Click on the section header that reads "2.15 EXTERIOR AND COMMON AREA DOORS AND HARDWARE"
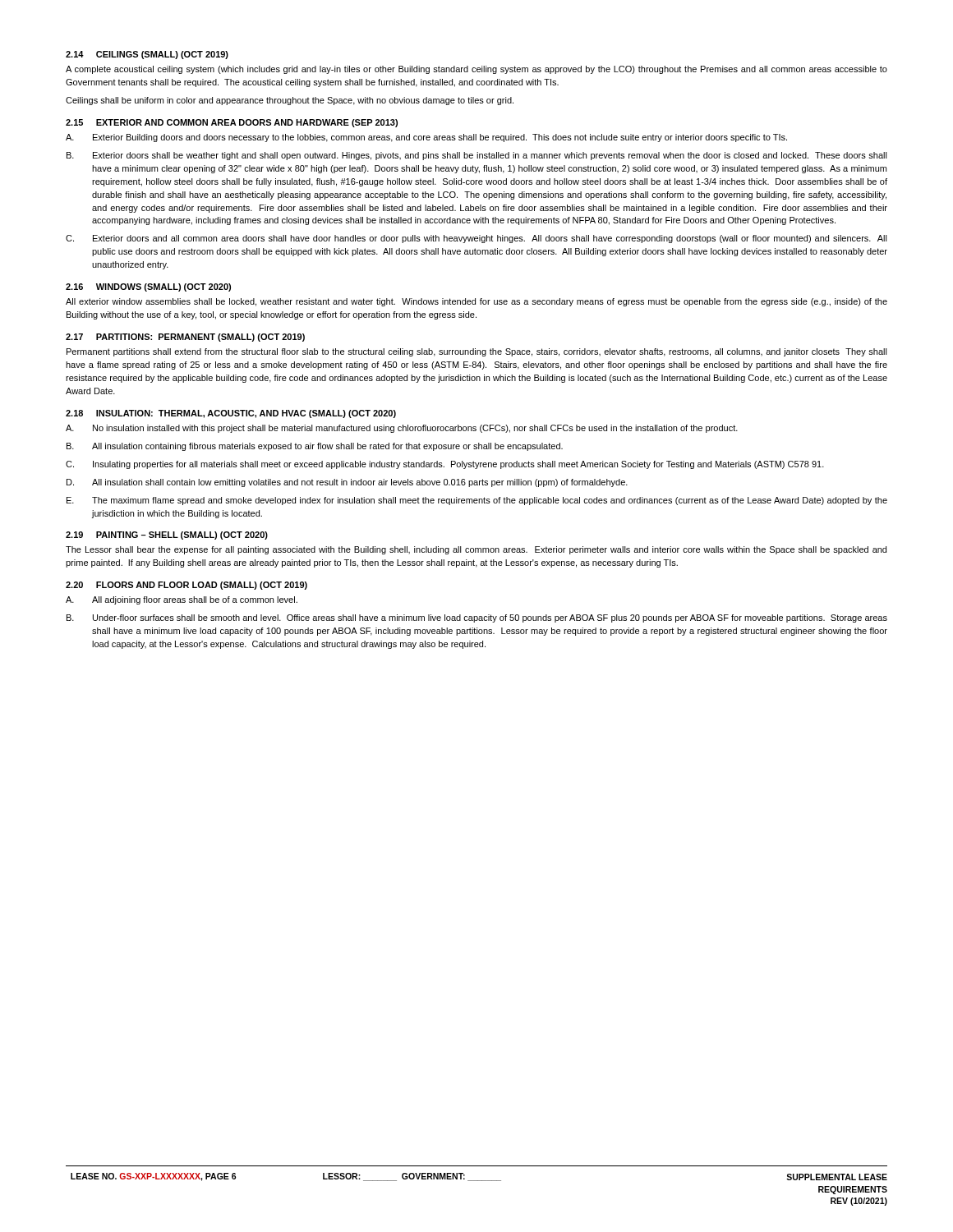953x1232 pixels. [x=232, y=122]
